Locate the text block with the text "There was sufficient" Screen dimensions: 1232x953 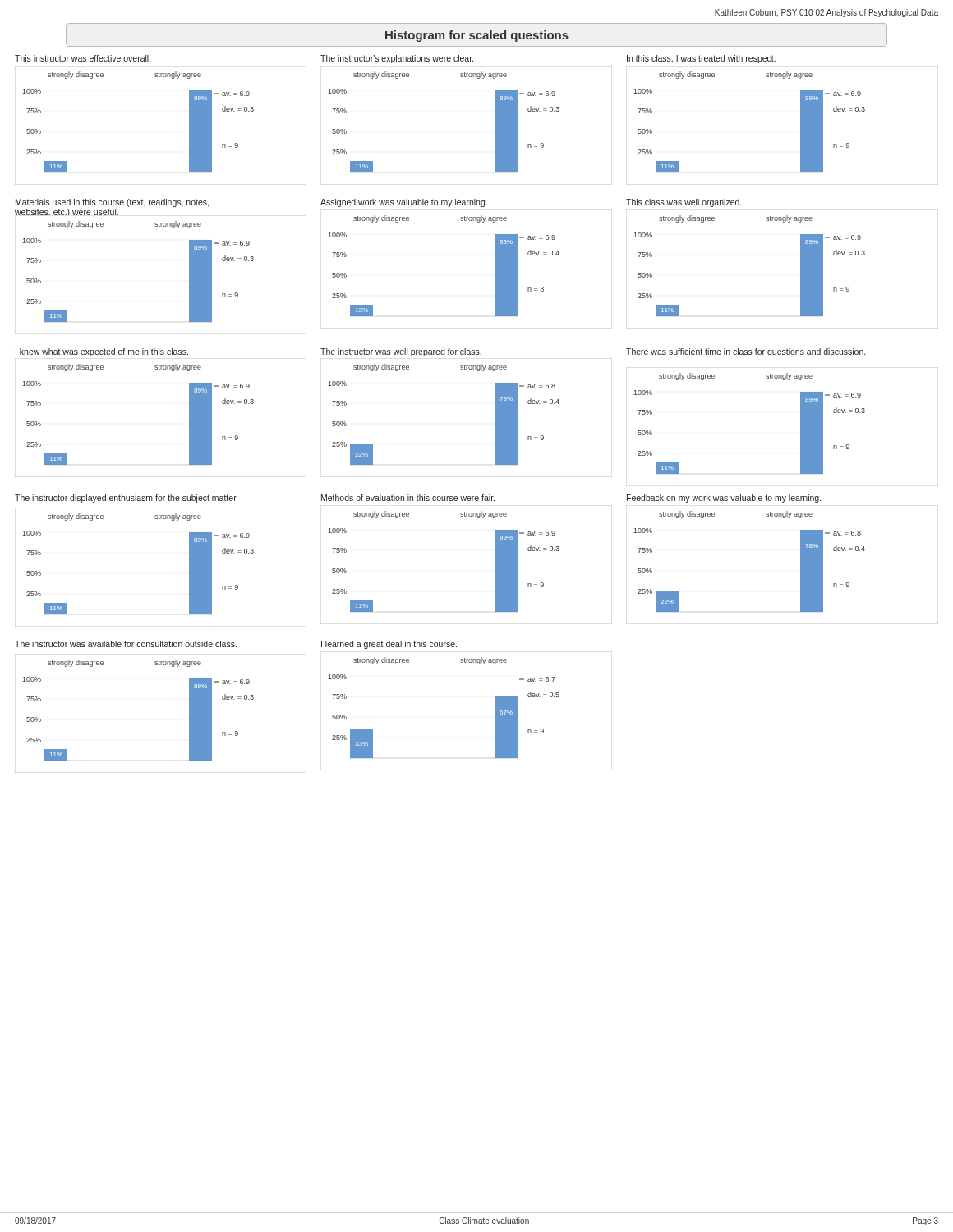(746, 351)
